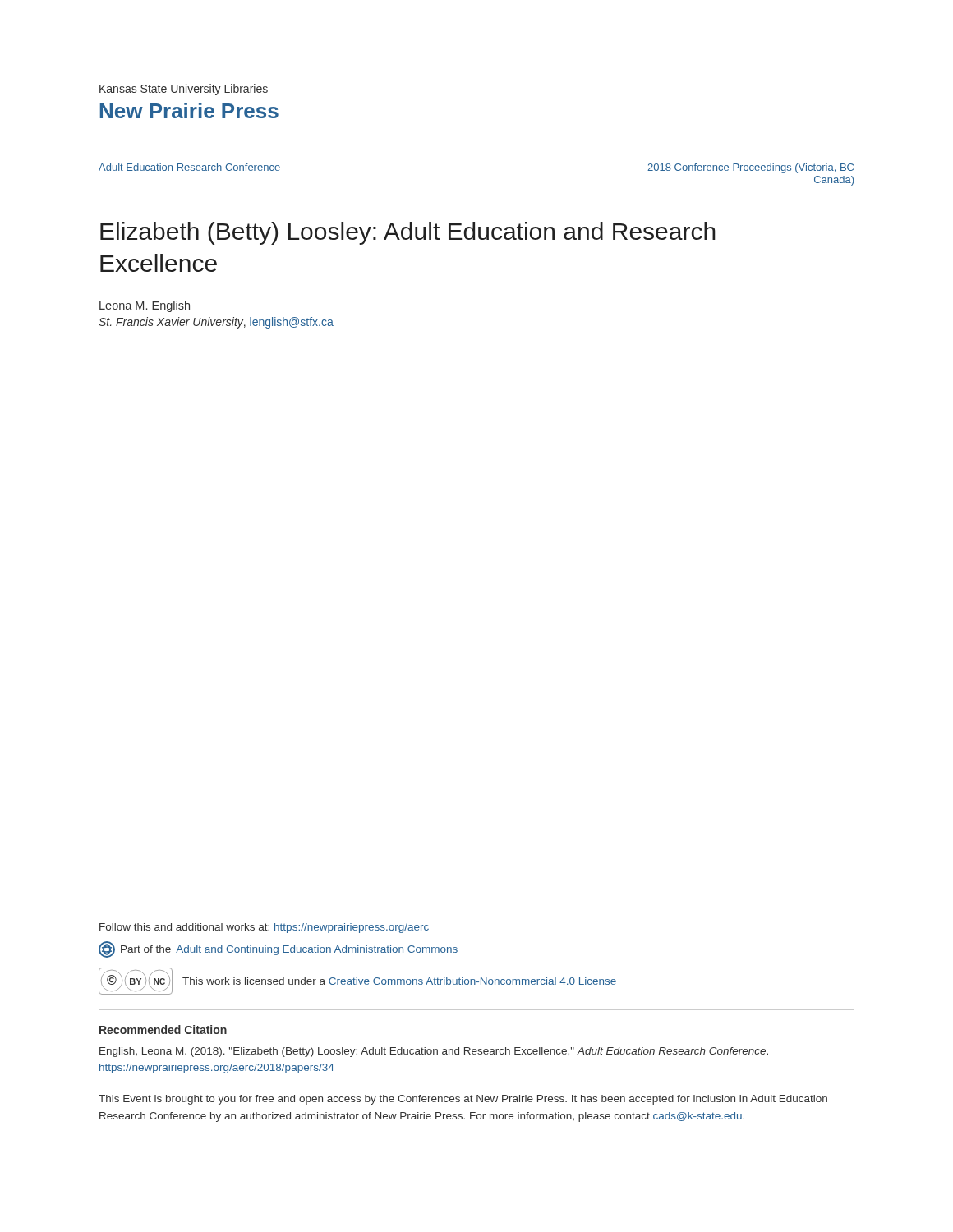The image size is (953, 1232).
Task: Find the text starting "St. Francis Xavier"
Action: [216, 322]
